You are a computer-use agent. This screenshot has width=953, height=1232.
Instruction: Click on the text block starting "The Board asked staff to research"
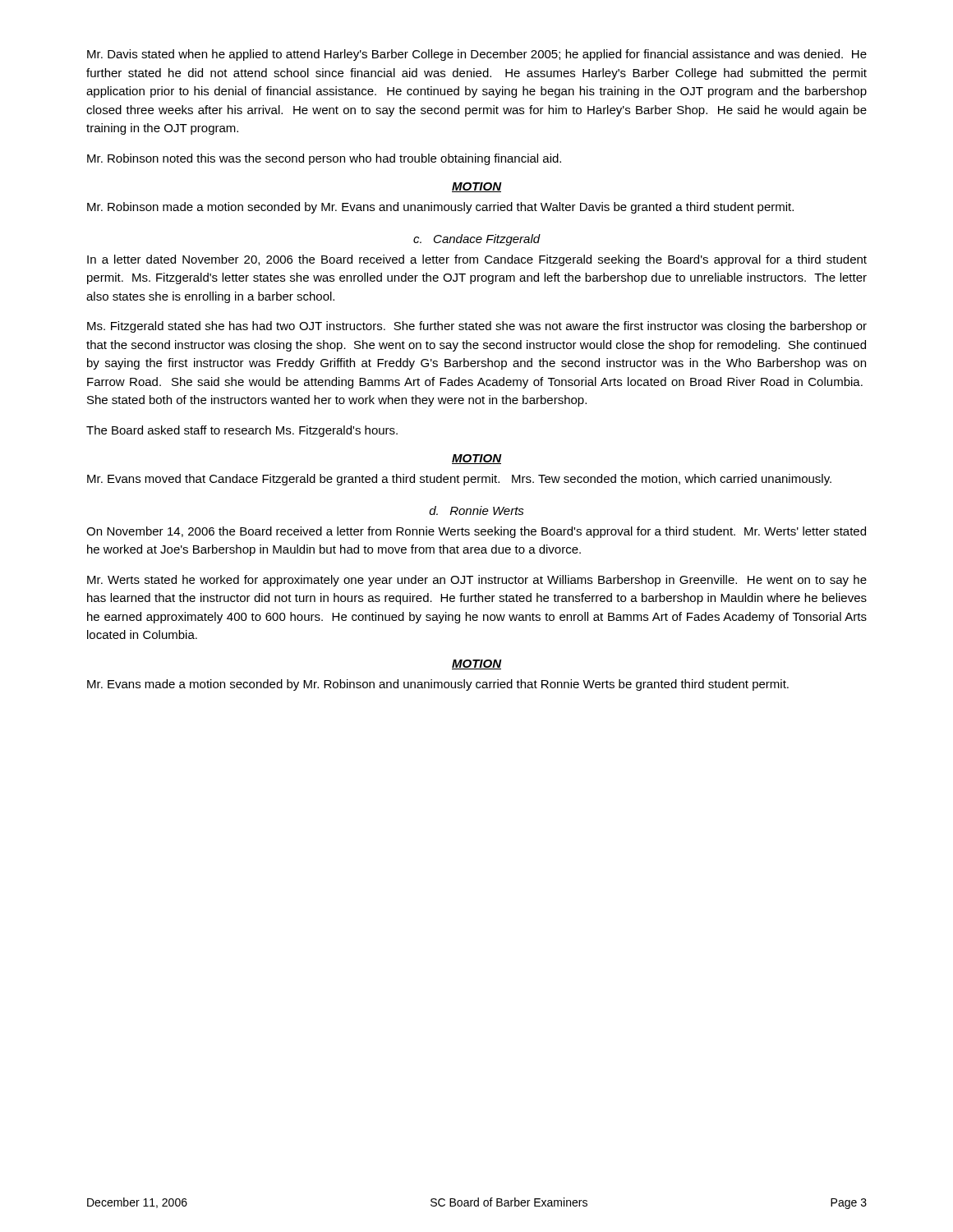pos(242,430)
